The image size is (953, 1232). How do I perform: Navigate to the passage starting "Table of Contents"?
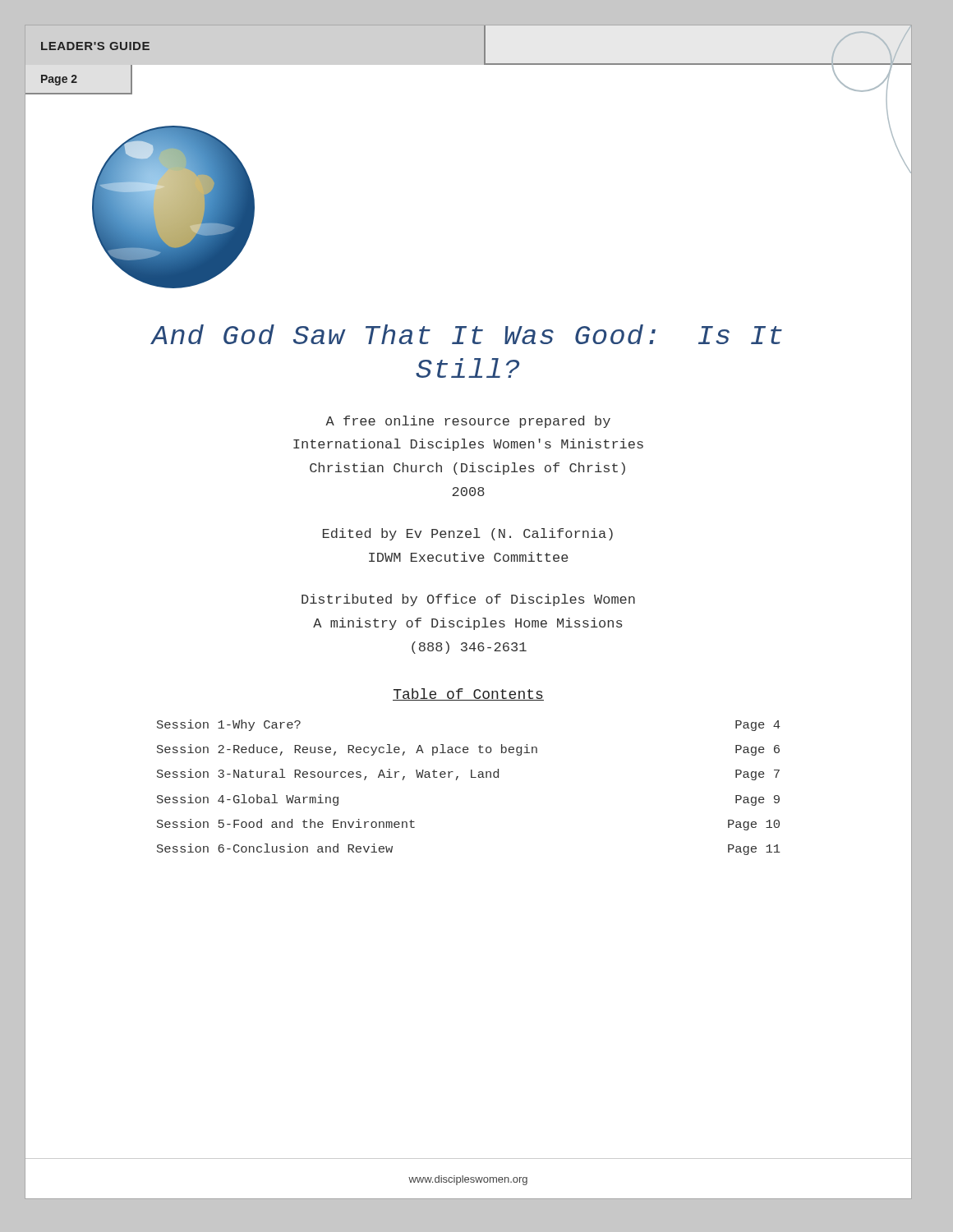click(x=468, y=695)
